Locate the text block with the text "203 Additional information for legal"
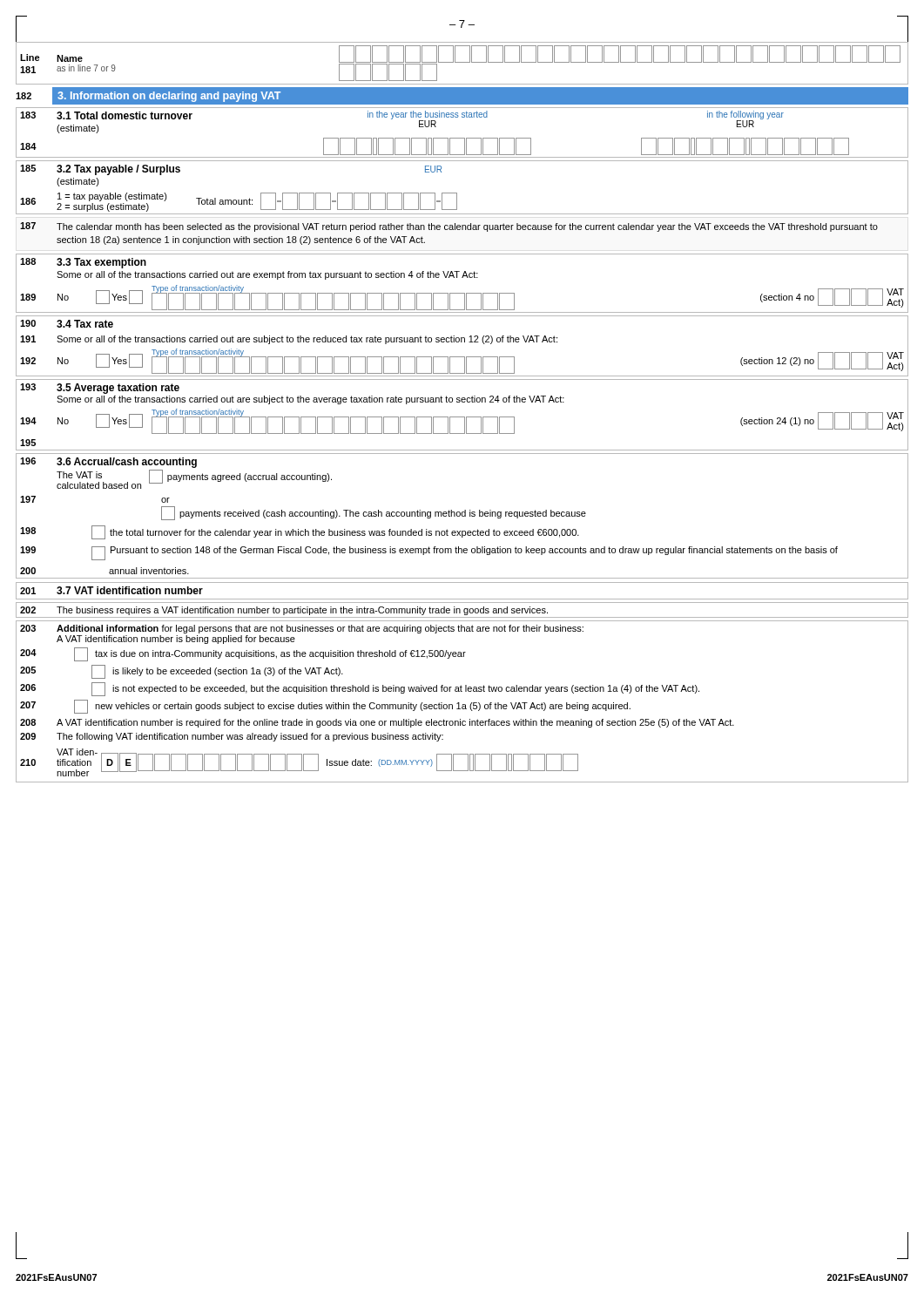The height and width of the screenshot is (1307, 924). (x=462, y=633)
